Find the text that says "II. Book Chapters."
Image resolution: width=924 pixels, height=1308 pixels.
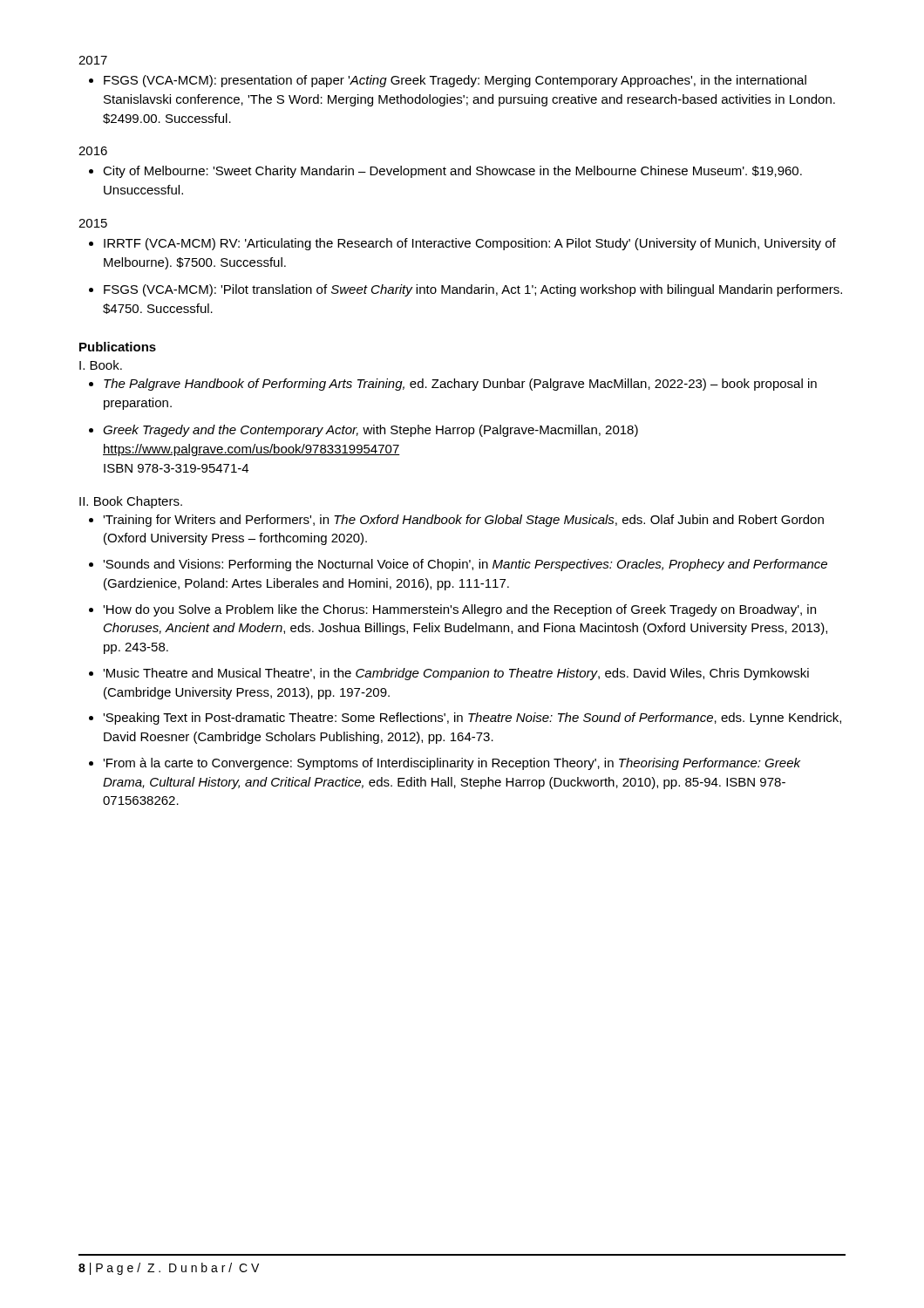131,501
